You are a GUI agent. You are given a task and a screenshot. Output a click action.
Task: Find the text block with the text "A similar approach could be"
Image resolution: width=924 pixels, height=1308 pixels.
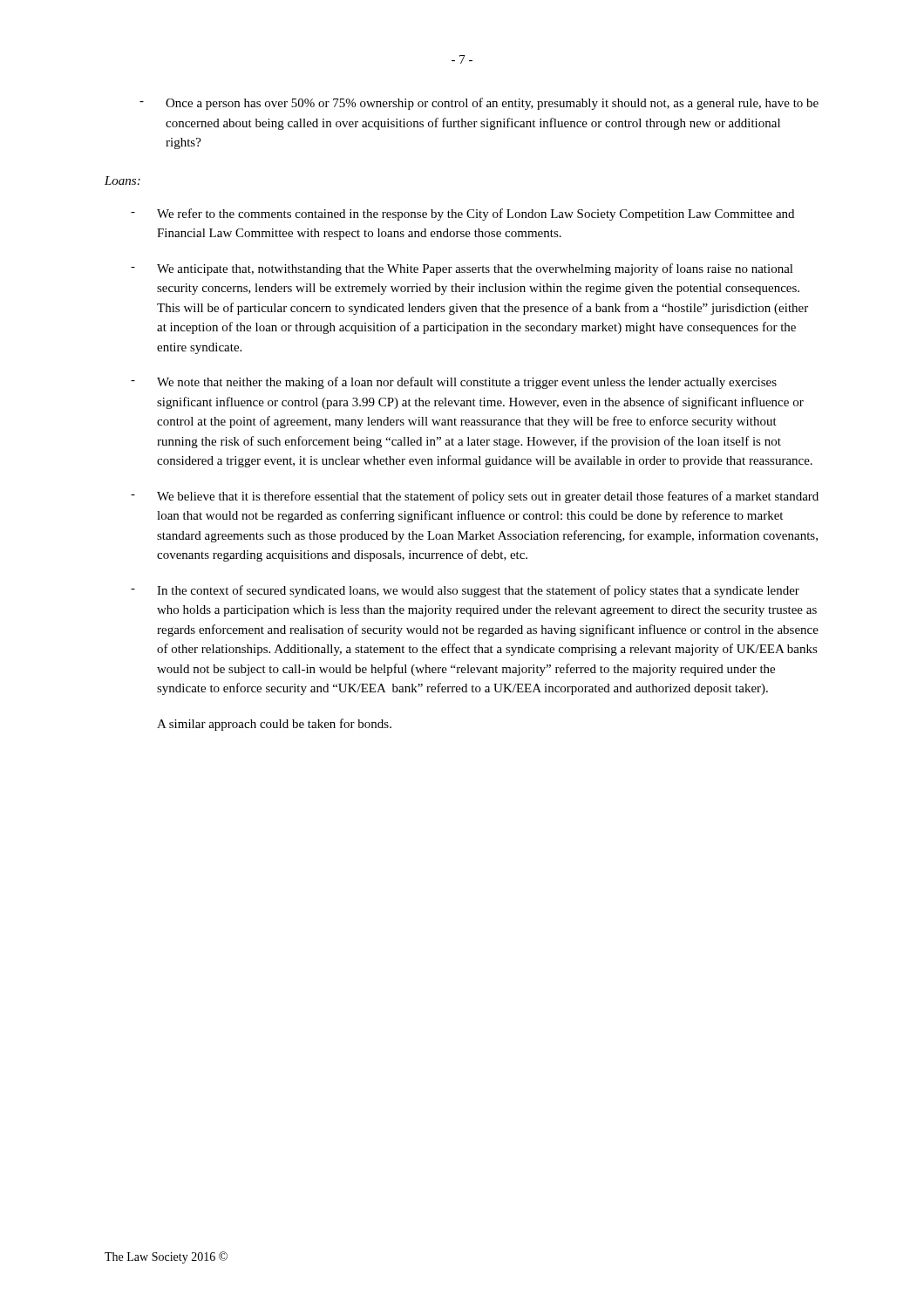[x=275, y=723]
